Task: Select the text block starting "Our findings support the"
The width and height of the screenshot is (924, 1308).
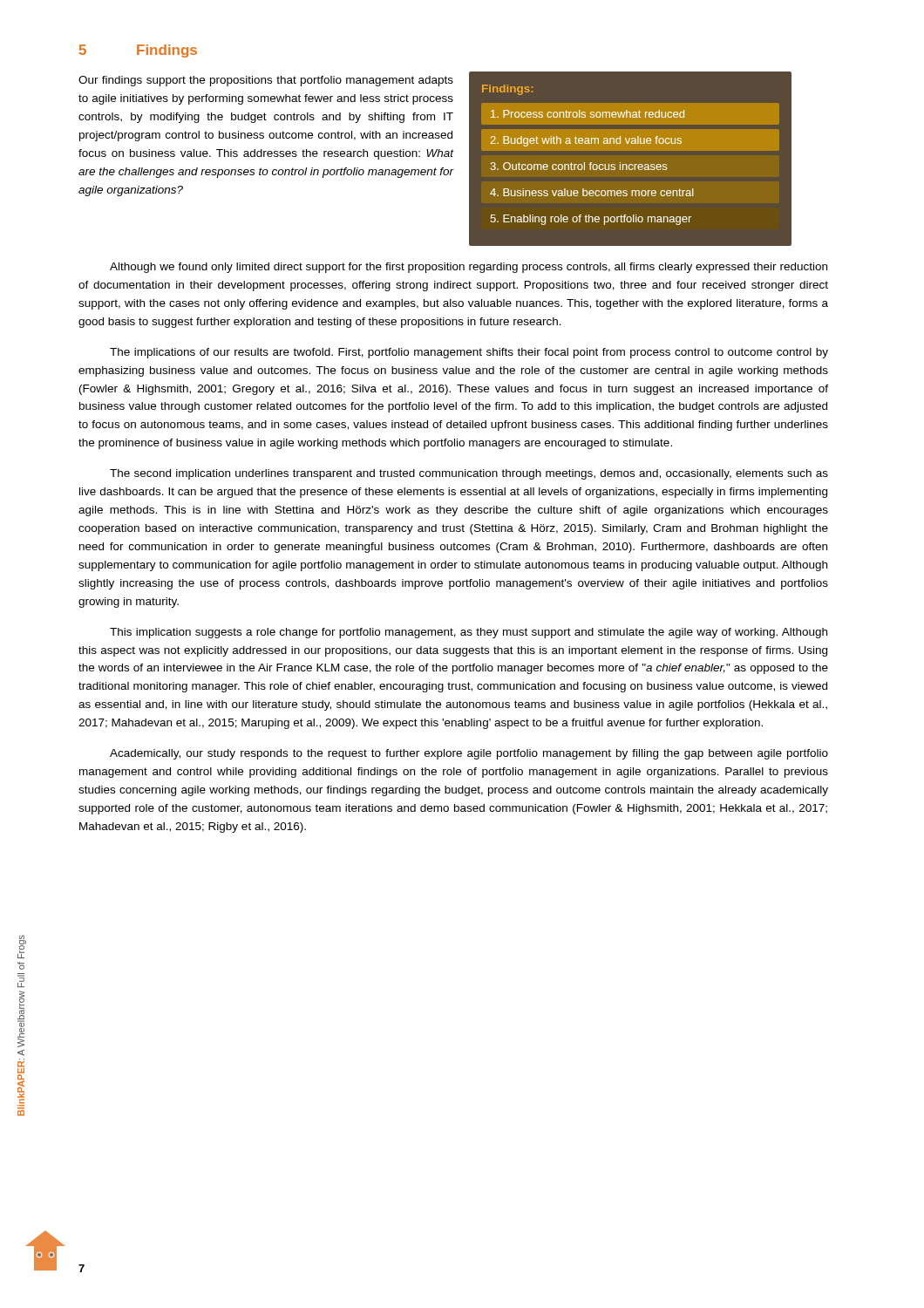Action: point(266,135)
